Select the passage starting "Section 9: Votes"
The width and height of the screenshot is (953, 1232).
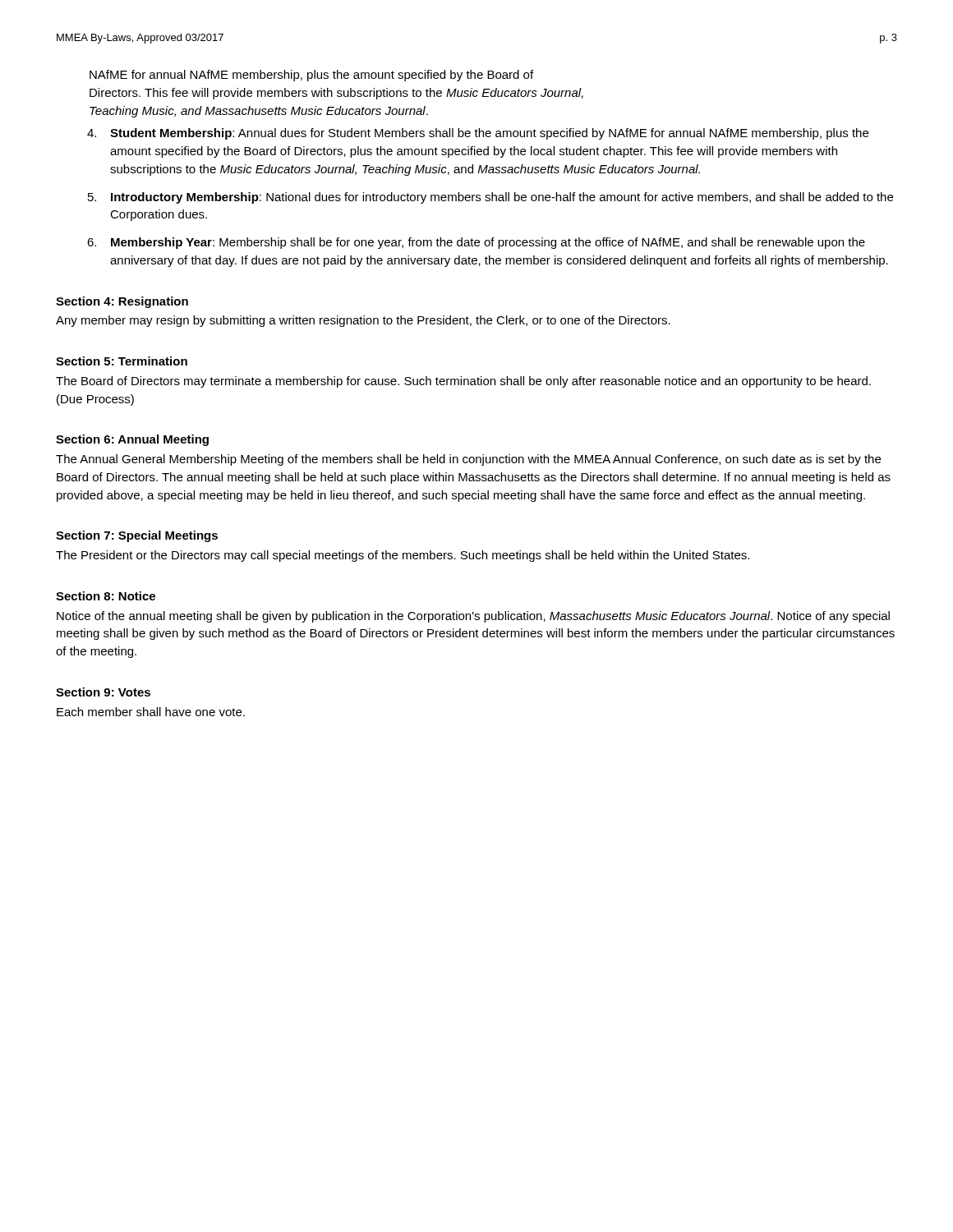click(103, 692)
